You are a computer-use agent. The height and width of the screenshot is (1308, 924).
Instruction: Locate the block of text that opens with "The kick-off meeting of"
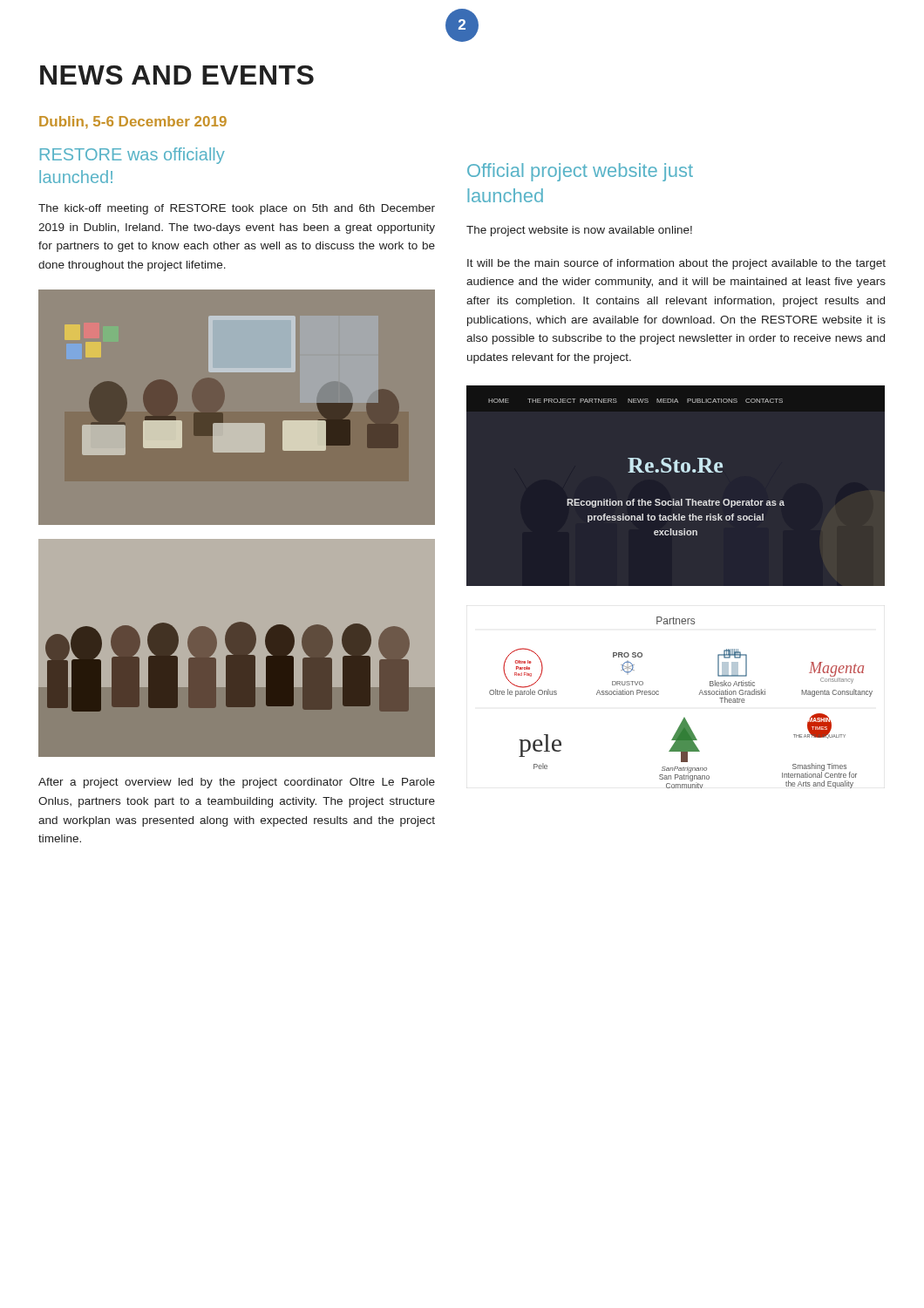(x=237, y=236)
